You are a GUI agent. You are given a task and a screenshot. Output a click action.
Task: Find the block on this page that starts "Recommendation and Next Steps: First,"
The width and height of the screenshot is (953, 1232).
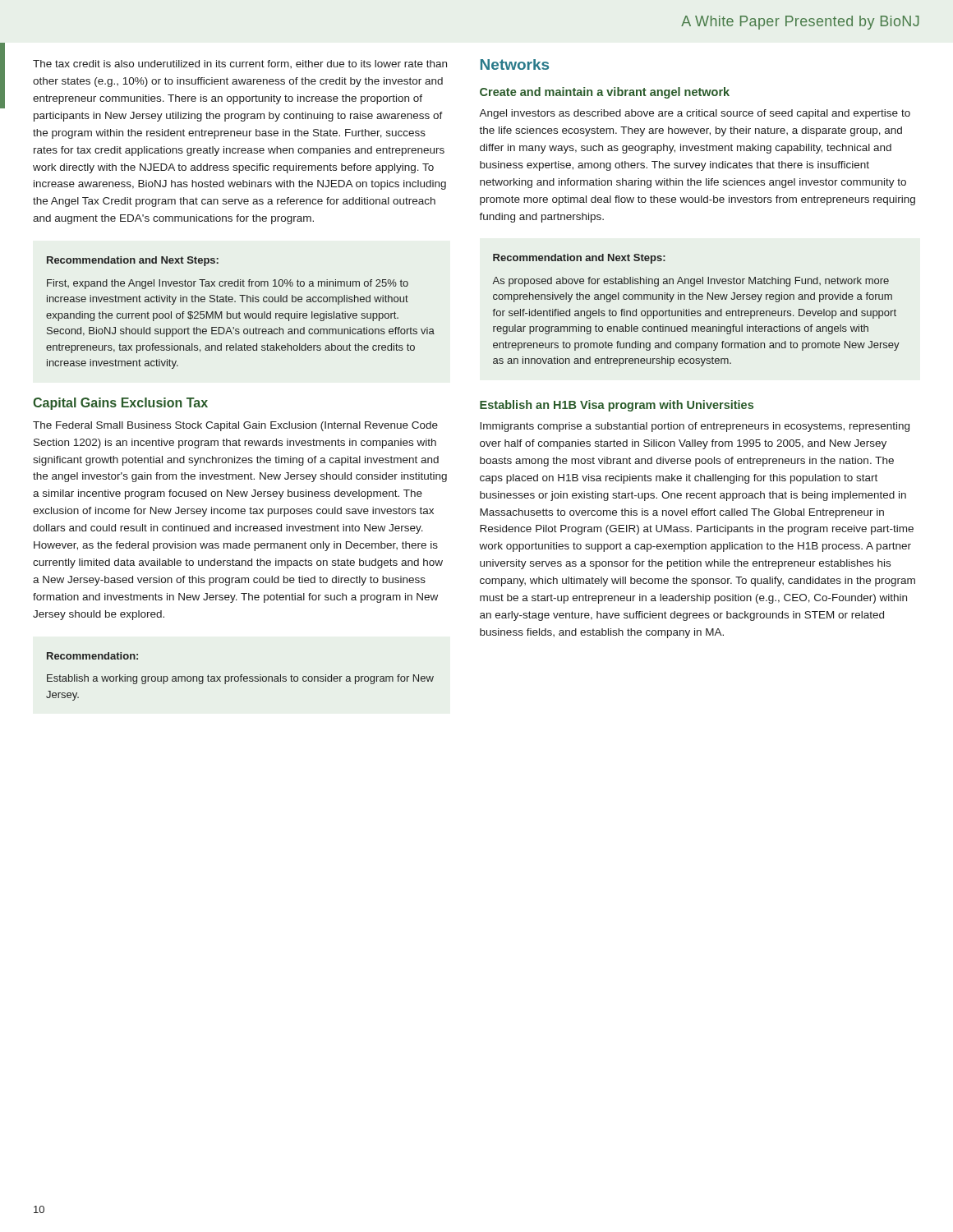(x=241, y=312)
